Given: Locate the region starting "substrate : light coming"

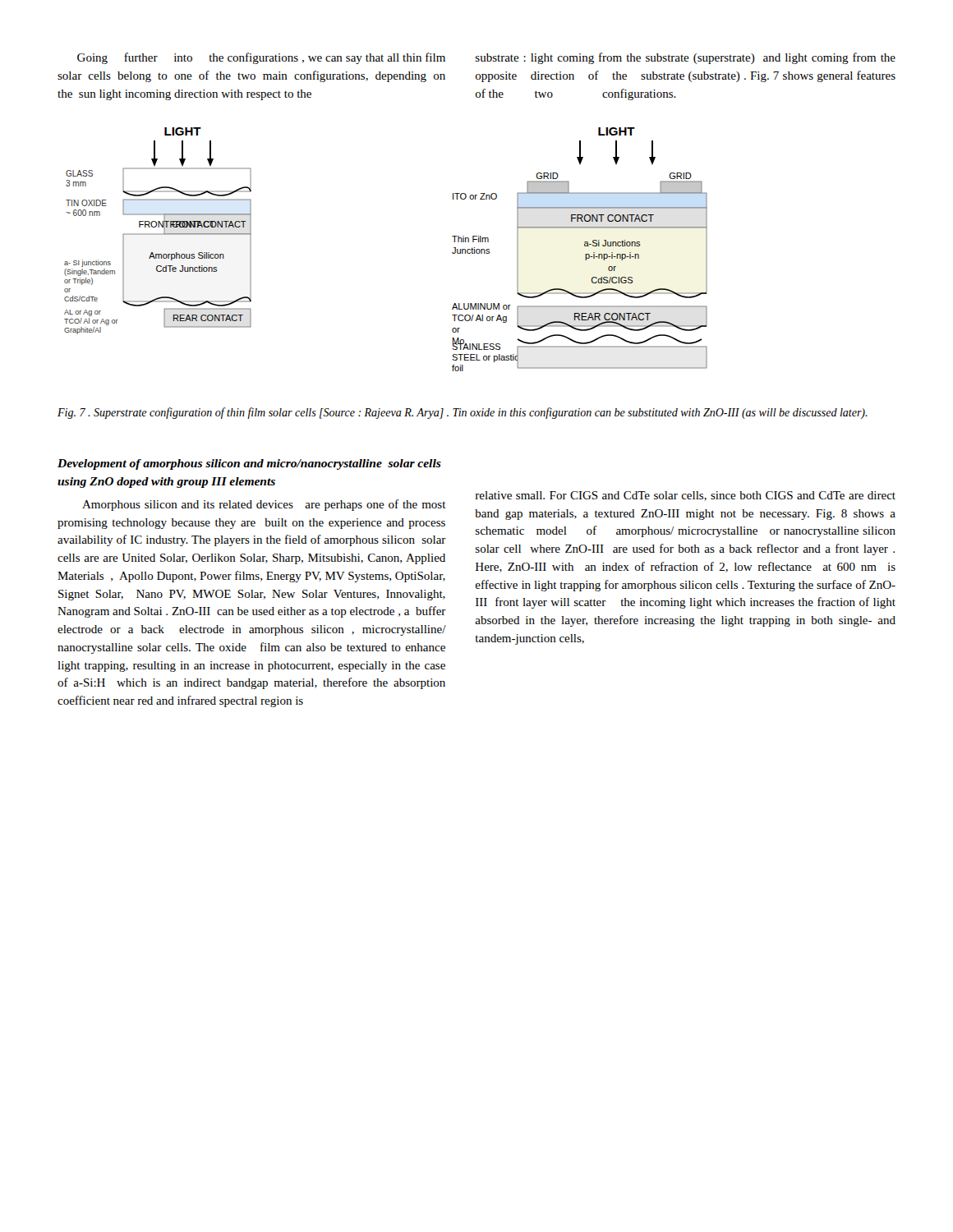Looking at the screenshot, I should coord(685,75).
